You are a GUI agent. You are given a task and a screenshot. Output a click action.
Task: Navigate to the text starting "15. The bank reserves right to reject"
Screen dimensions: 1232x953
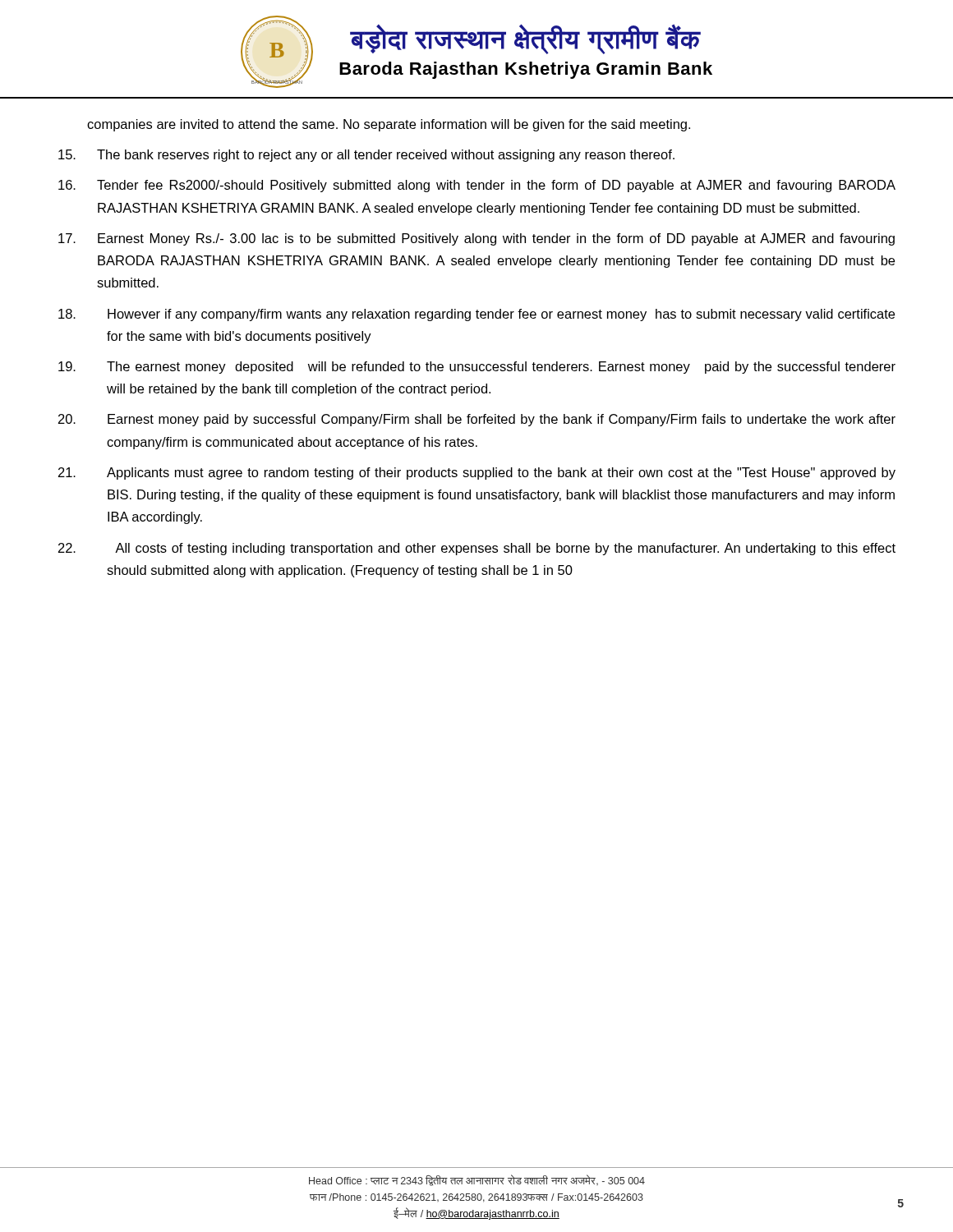point(476,155)
